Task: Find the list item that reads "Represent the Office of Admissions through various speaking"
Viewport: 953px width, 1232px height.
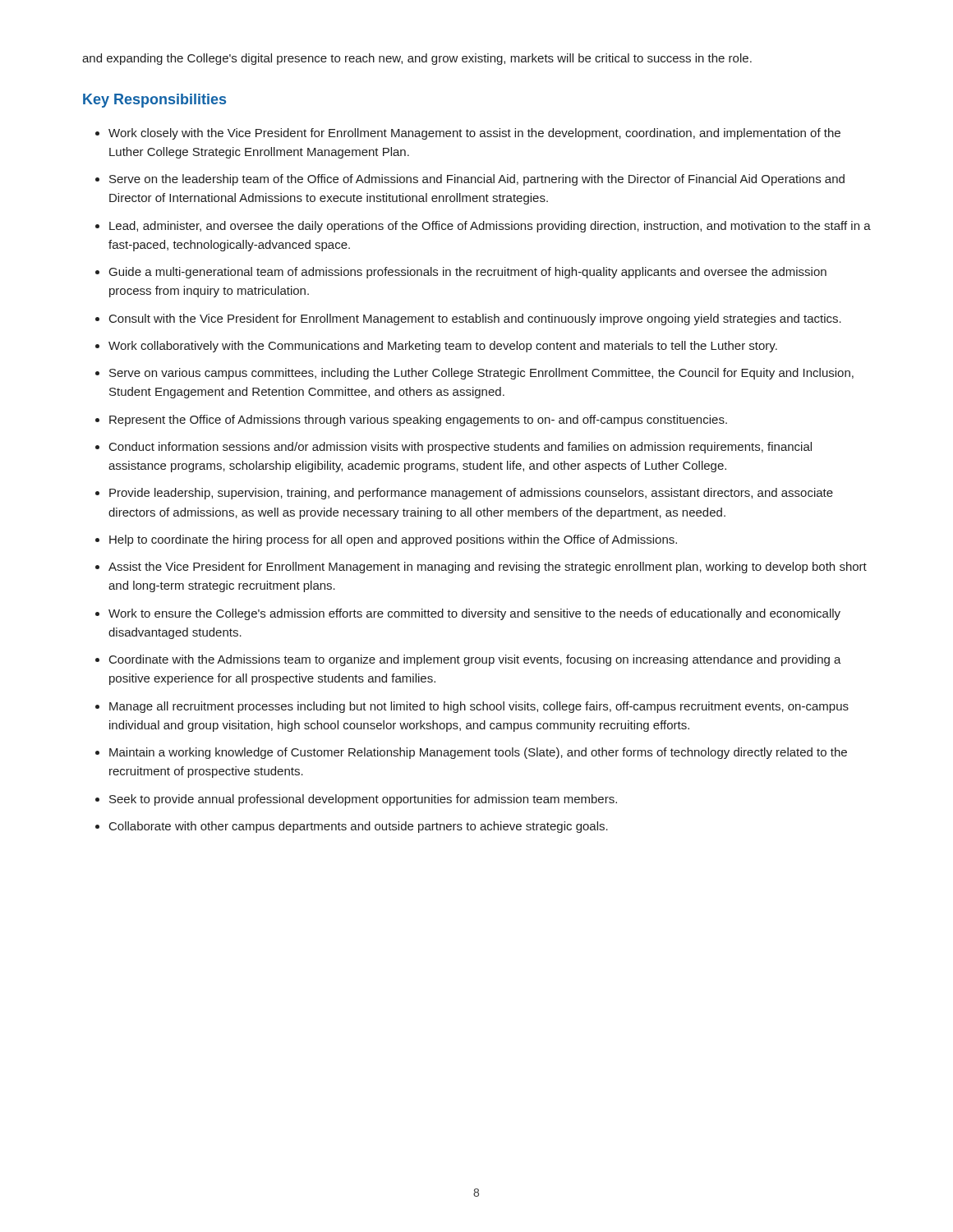Action: [490, 419]
